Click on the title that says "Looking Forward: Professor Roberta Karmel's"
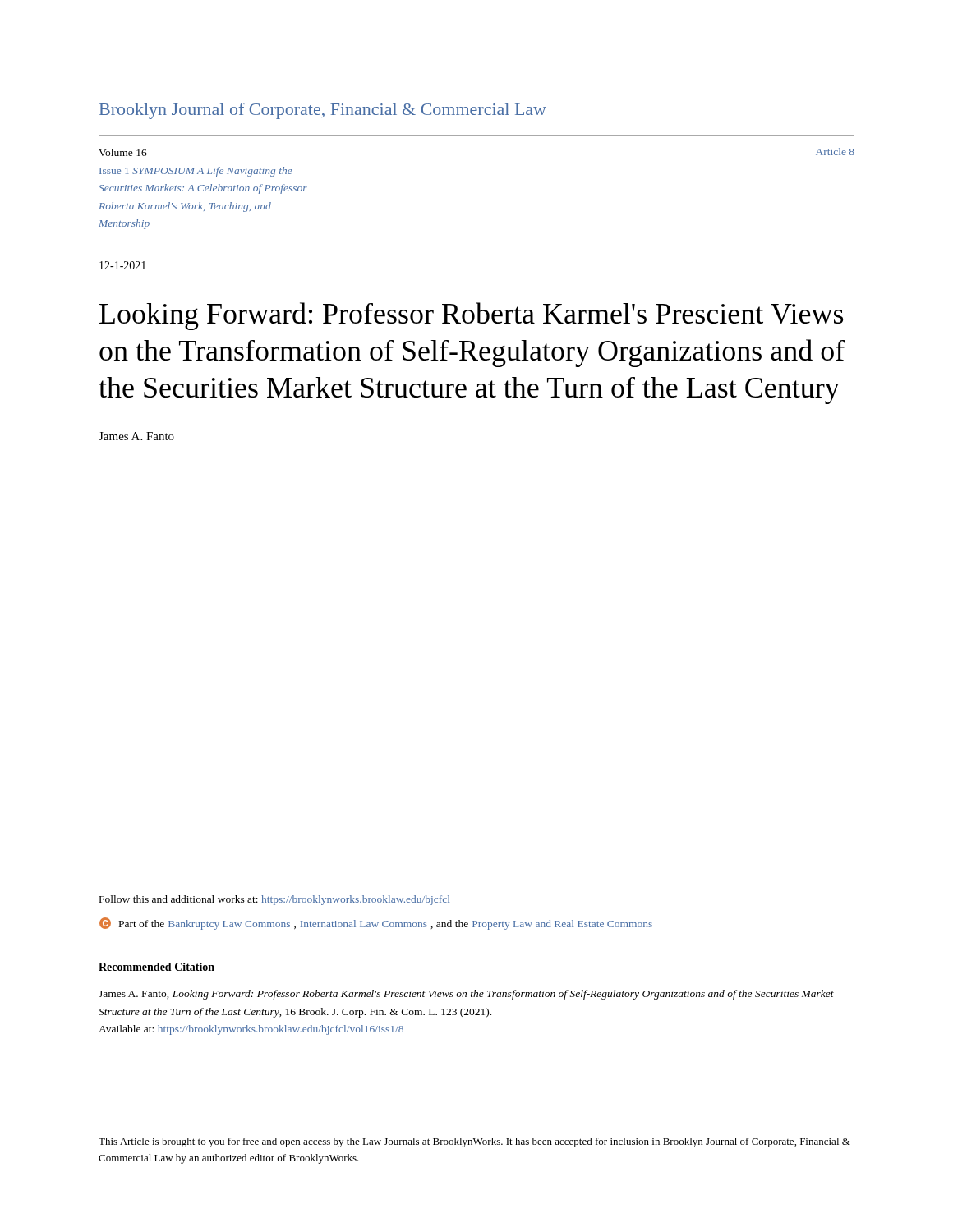 [x=476, y=351]
